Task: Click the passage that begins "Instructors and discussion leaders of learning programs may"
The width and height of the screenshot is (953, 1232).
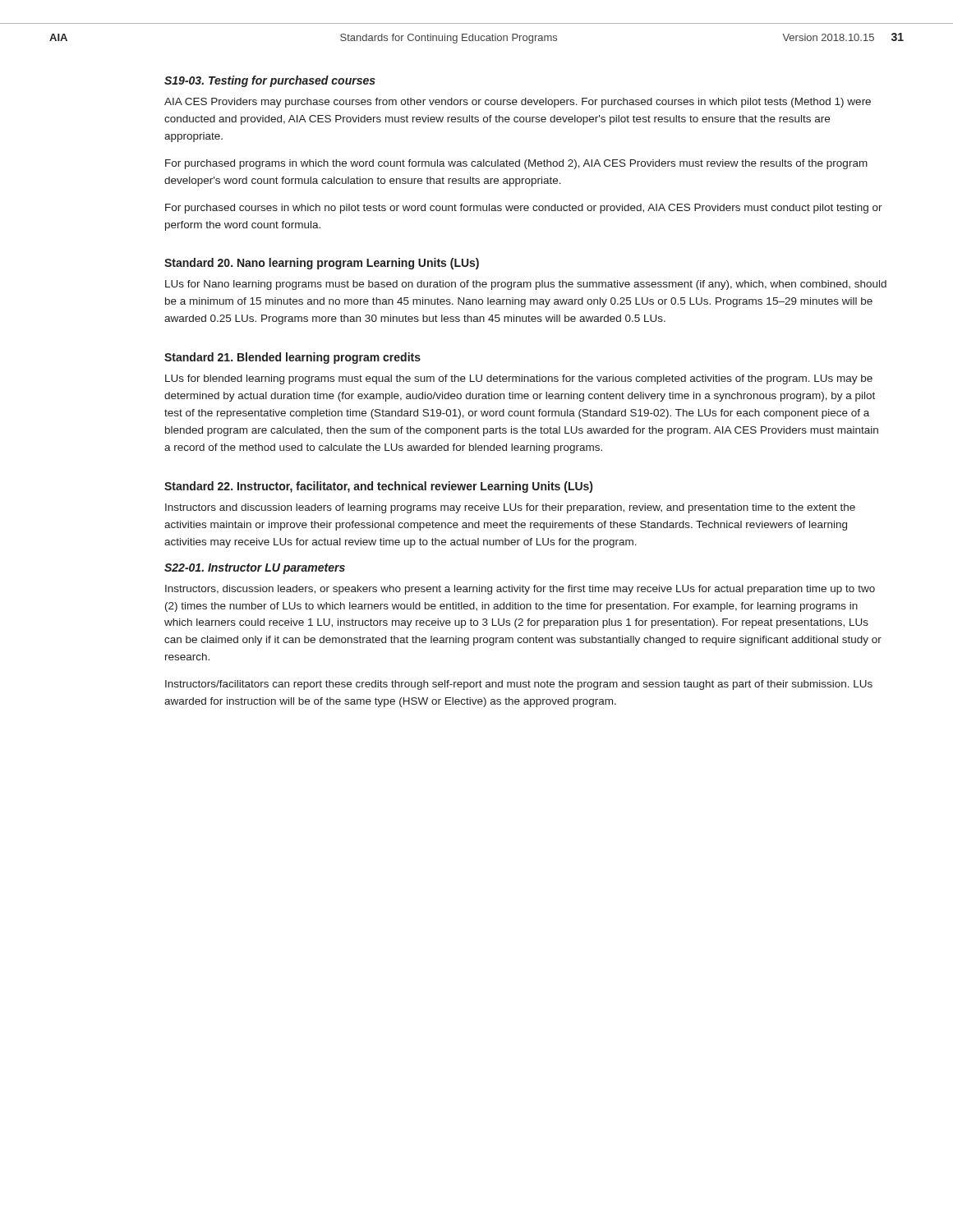Action: pos(510,524)
